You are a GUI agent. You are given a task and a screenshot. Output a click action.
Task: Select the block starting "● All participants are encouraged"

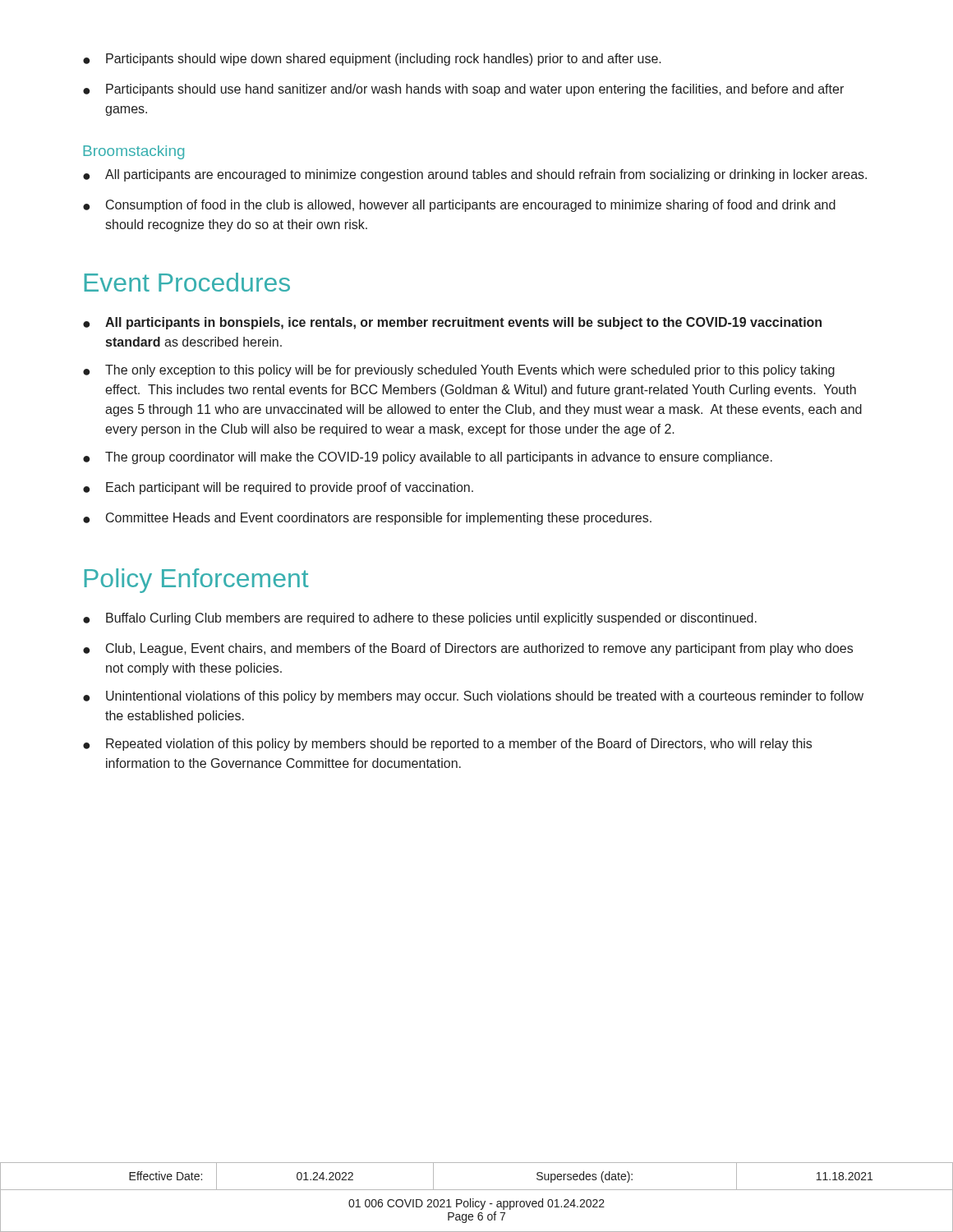tap(476, 176)
